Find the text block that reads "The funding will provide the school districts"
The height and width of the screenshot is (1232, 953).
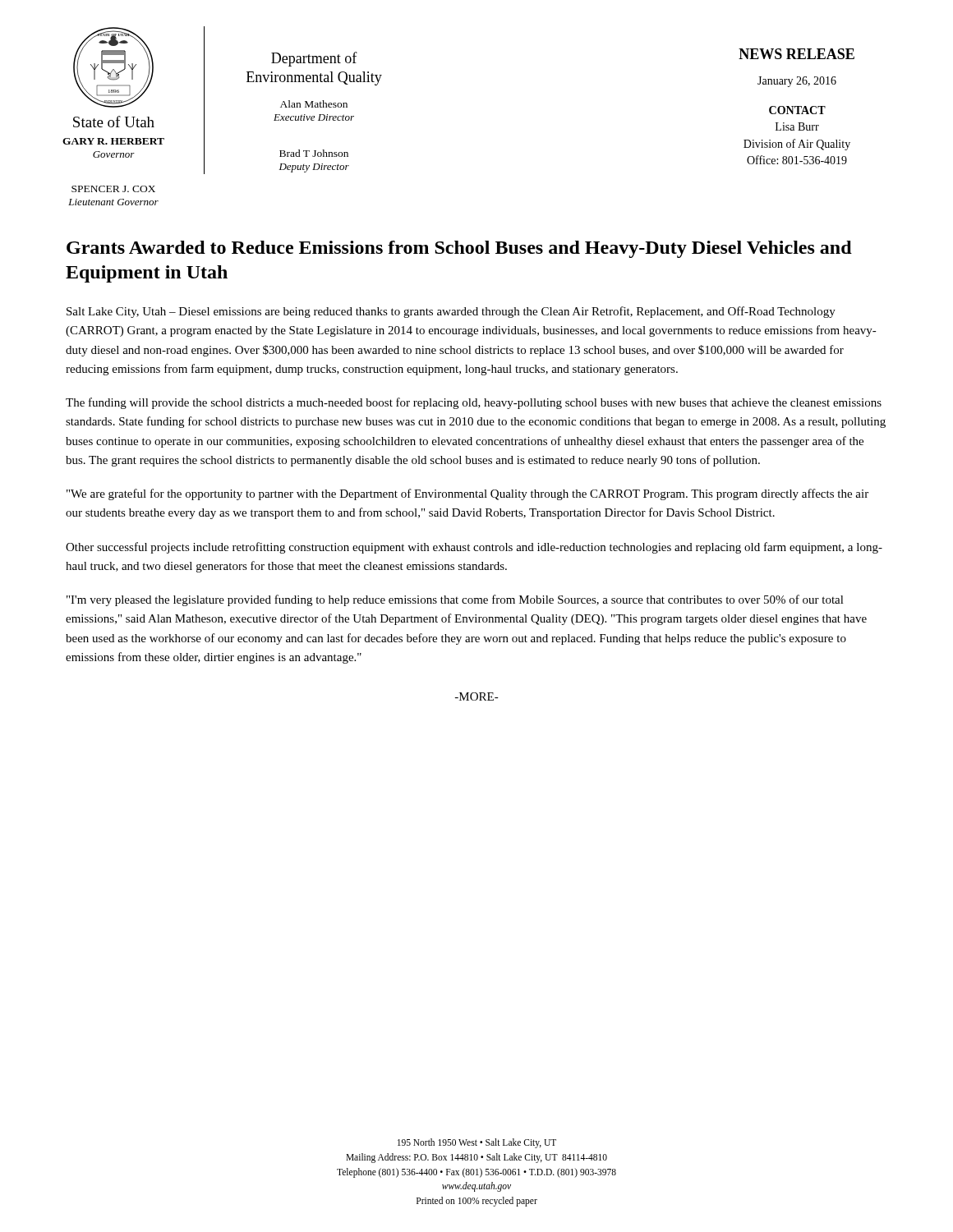(x=476, y=432)
